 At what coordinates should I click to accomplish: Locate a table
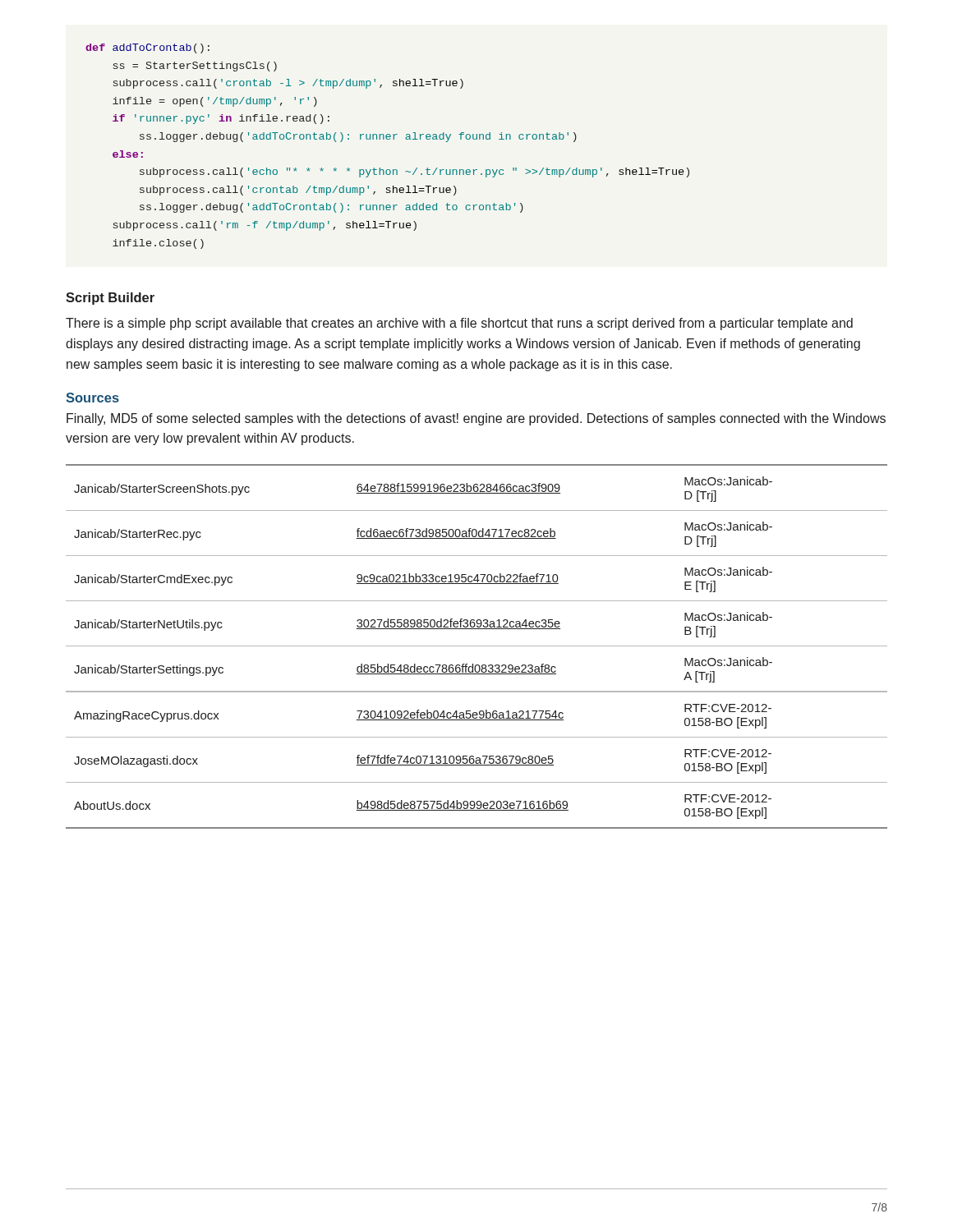476,646
